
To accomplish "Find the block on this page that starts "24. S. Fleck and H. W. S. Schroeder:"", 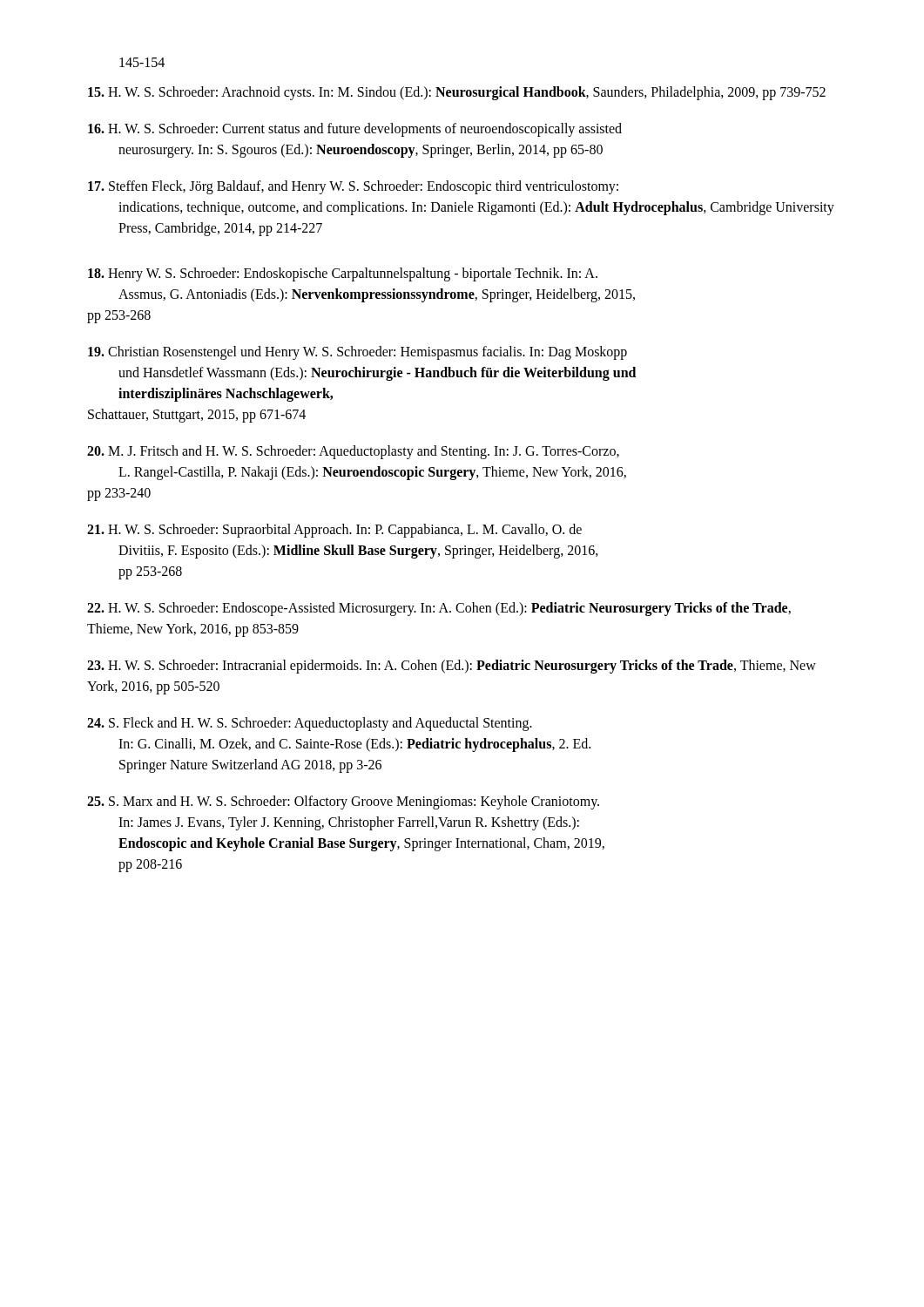I will 462,745.
